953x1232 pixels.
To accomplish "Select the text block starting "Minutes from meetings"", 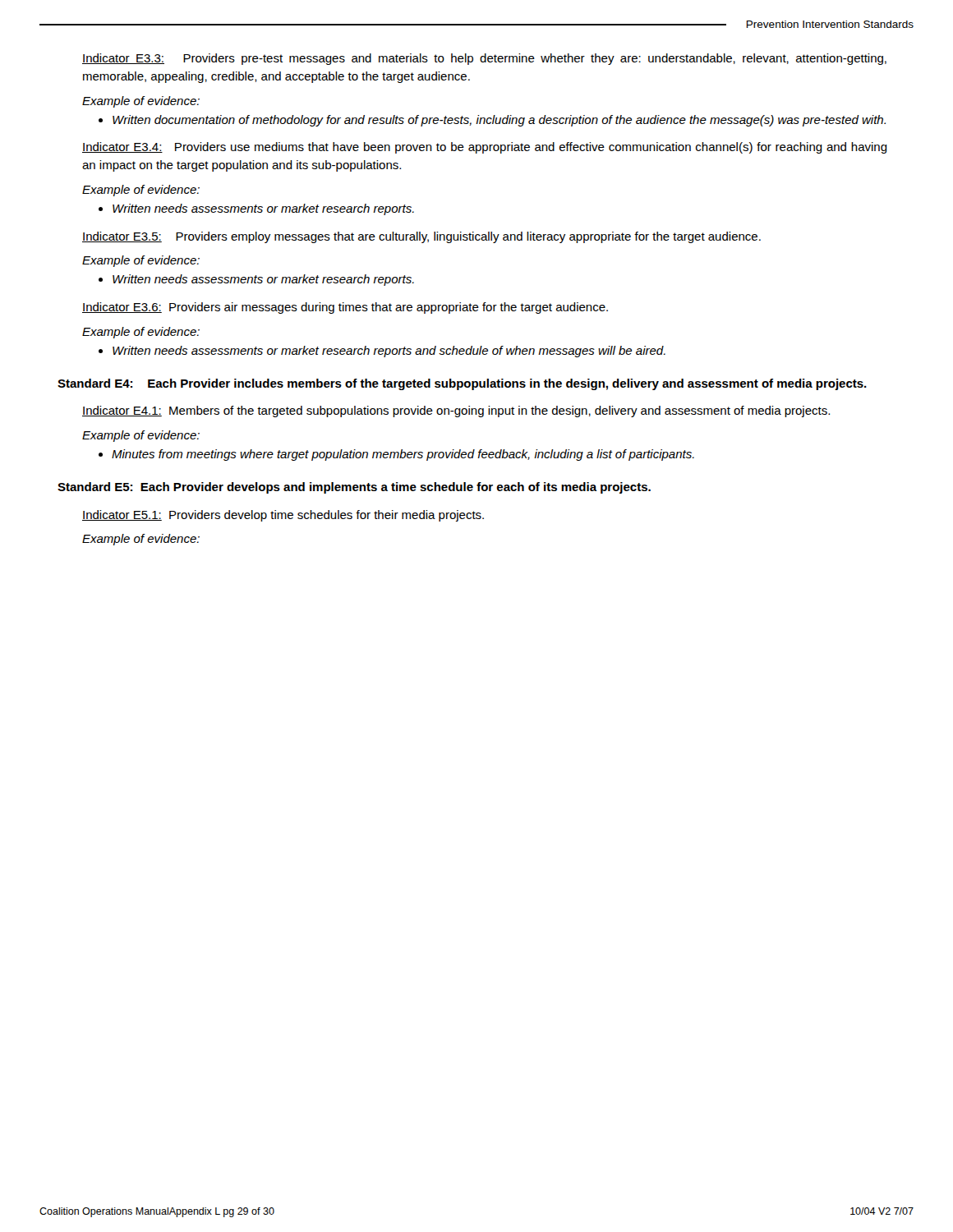I will [x=404, y=454].
